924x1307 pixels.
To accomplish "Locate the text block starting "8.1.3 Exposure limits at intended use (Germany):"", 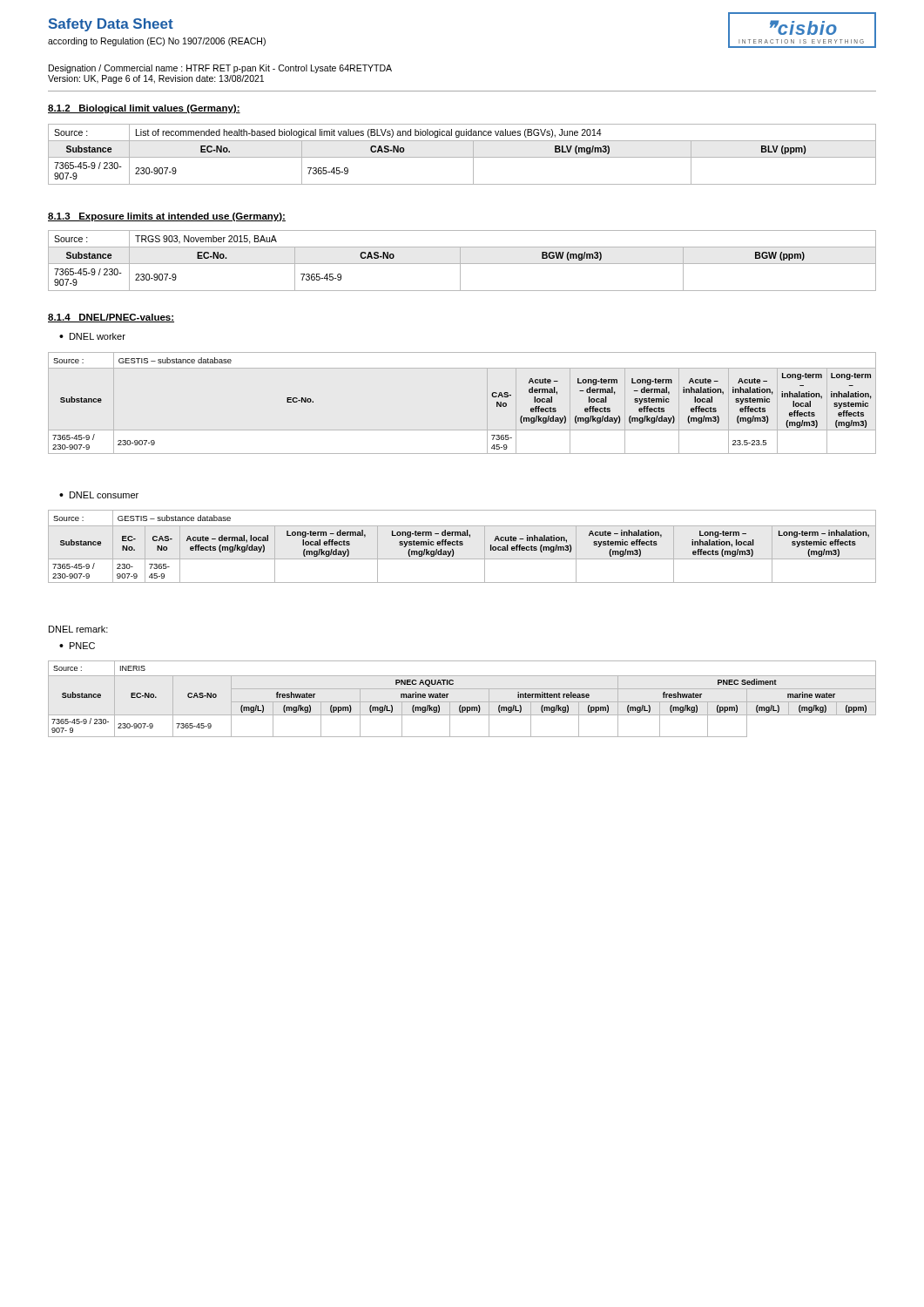I will coord(167,216).
